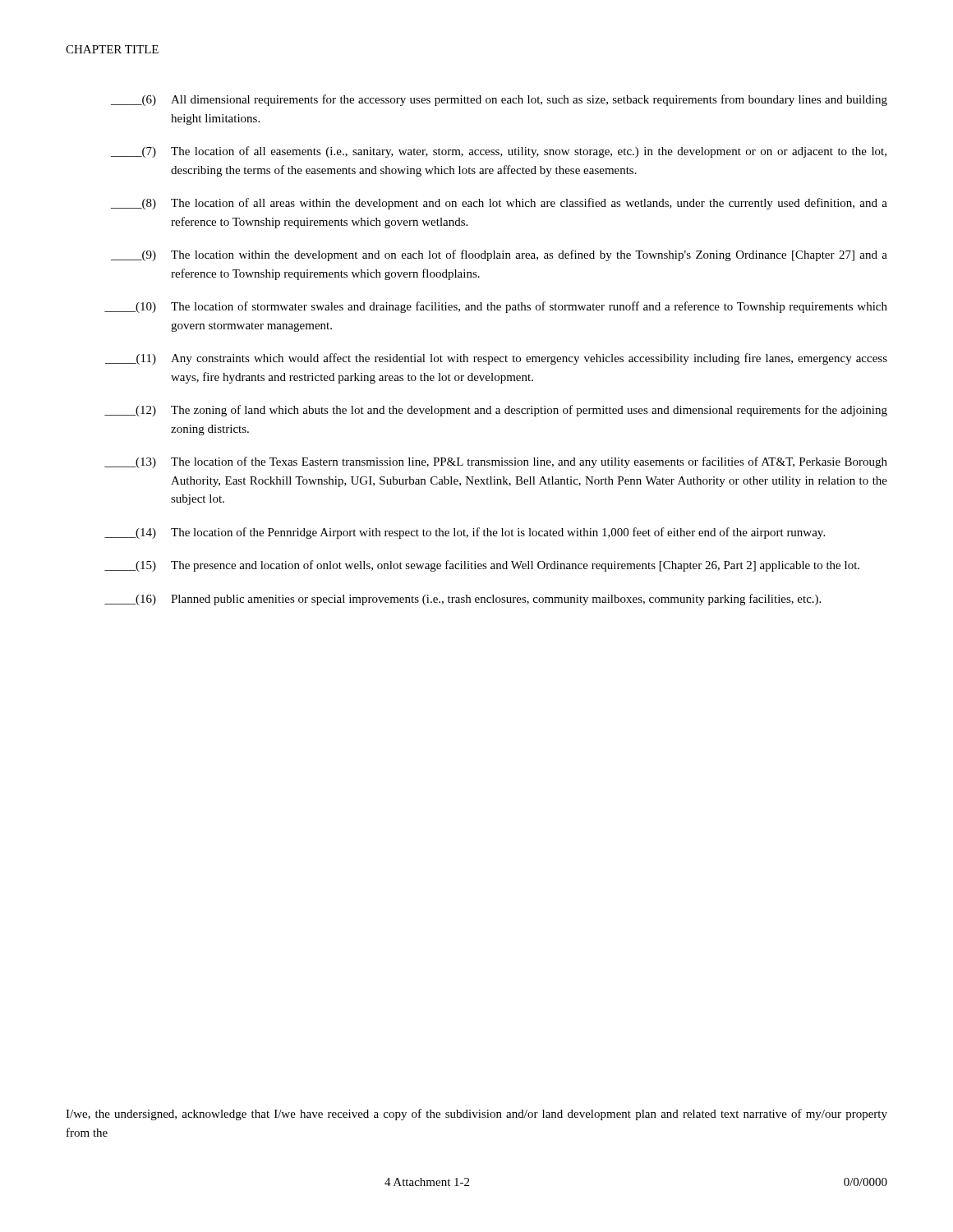The image size is (953, 1232).
Task: Select the text block starting "_____(14) The location of the"
Action: [x=476, y=532]
